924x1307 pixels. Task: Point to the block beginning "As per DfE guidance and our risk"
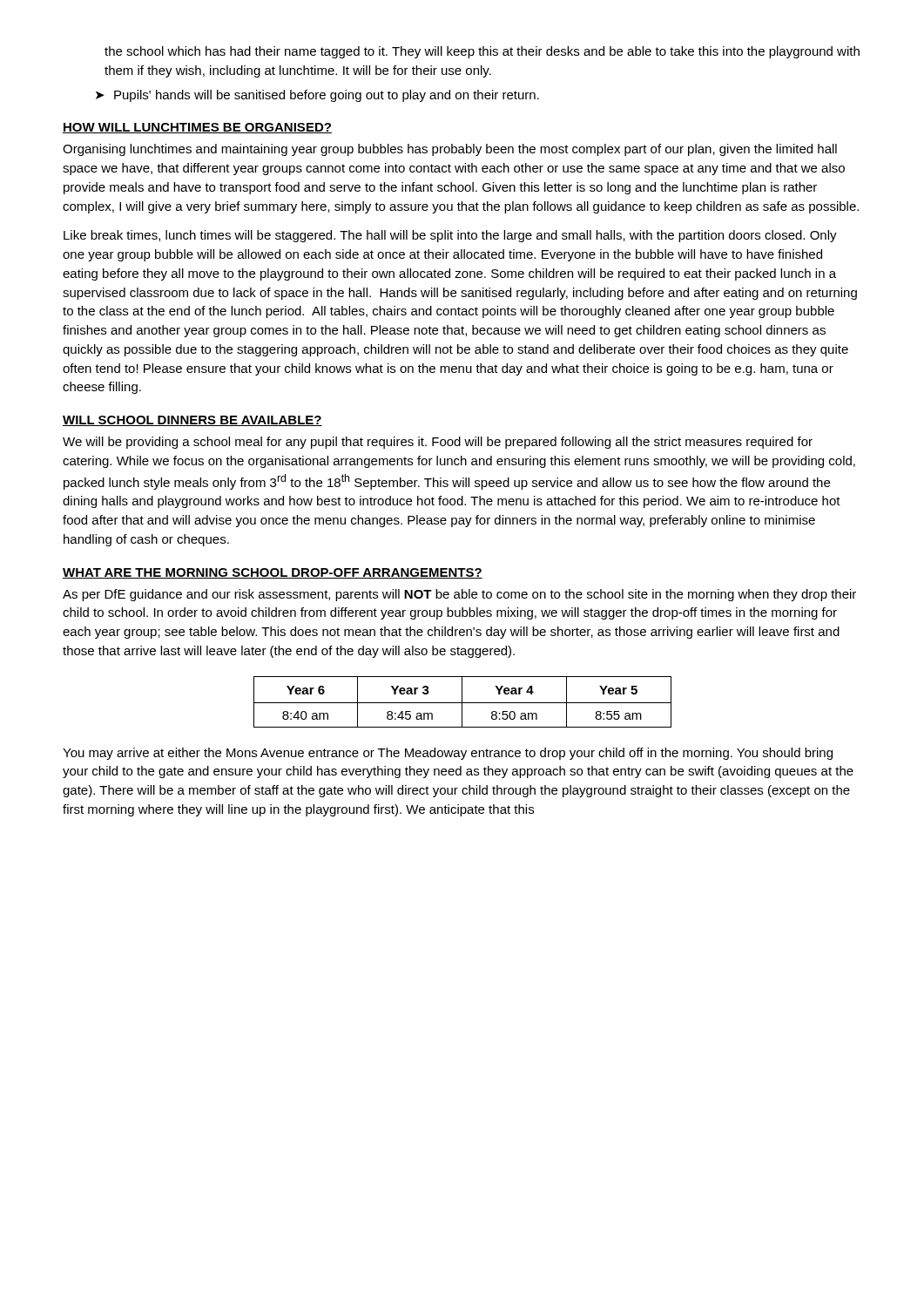(x=460, y=622)
